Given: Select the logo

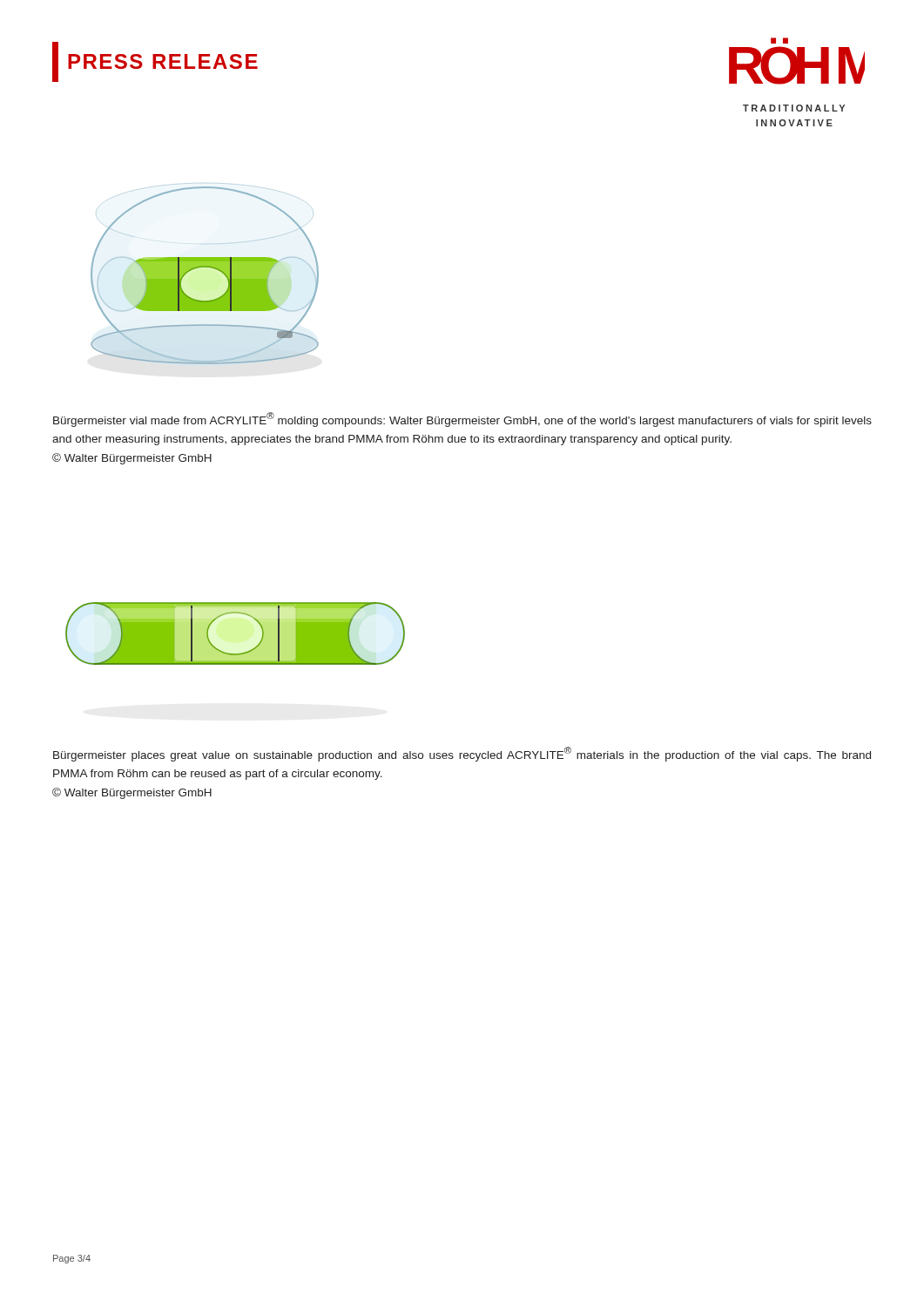Looking at the screenshot, I should 795,81.
